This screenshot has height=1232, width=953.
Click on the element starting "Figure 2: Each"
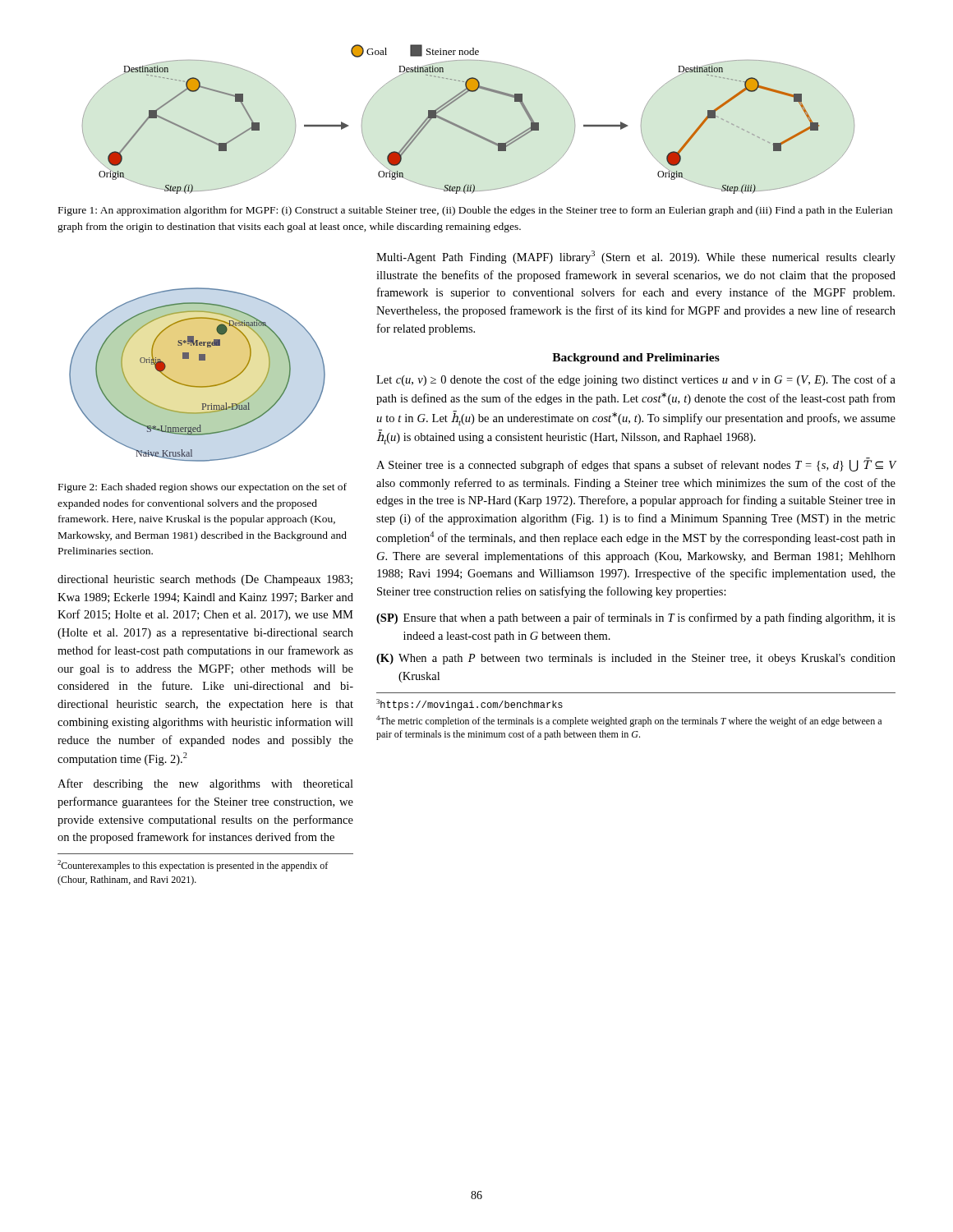[x=202, y=519]
